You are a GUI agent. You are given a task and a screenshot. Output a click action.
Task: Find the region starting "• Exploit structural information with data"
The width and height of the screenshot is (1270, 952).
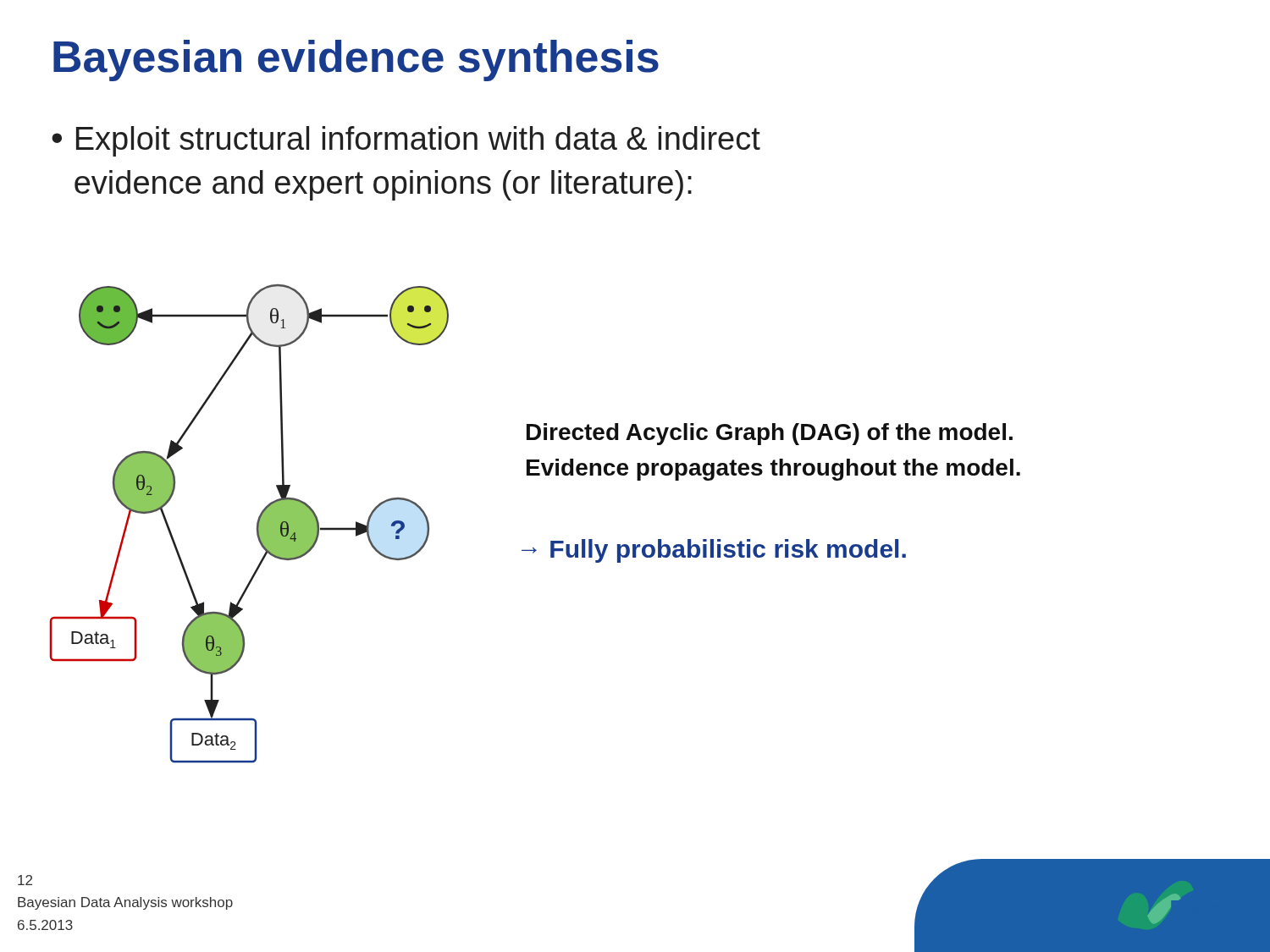pyautogui.click(x=405, y=161)
